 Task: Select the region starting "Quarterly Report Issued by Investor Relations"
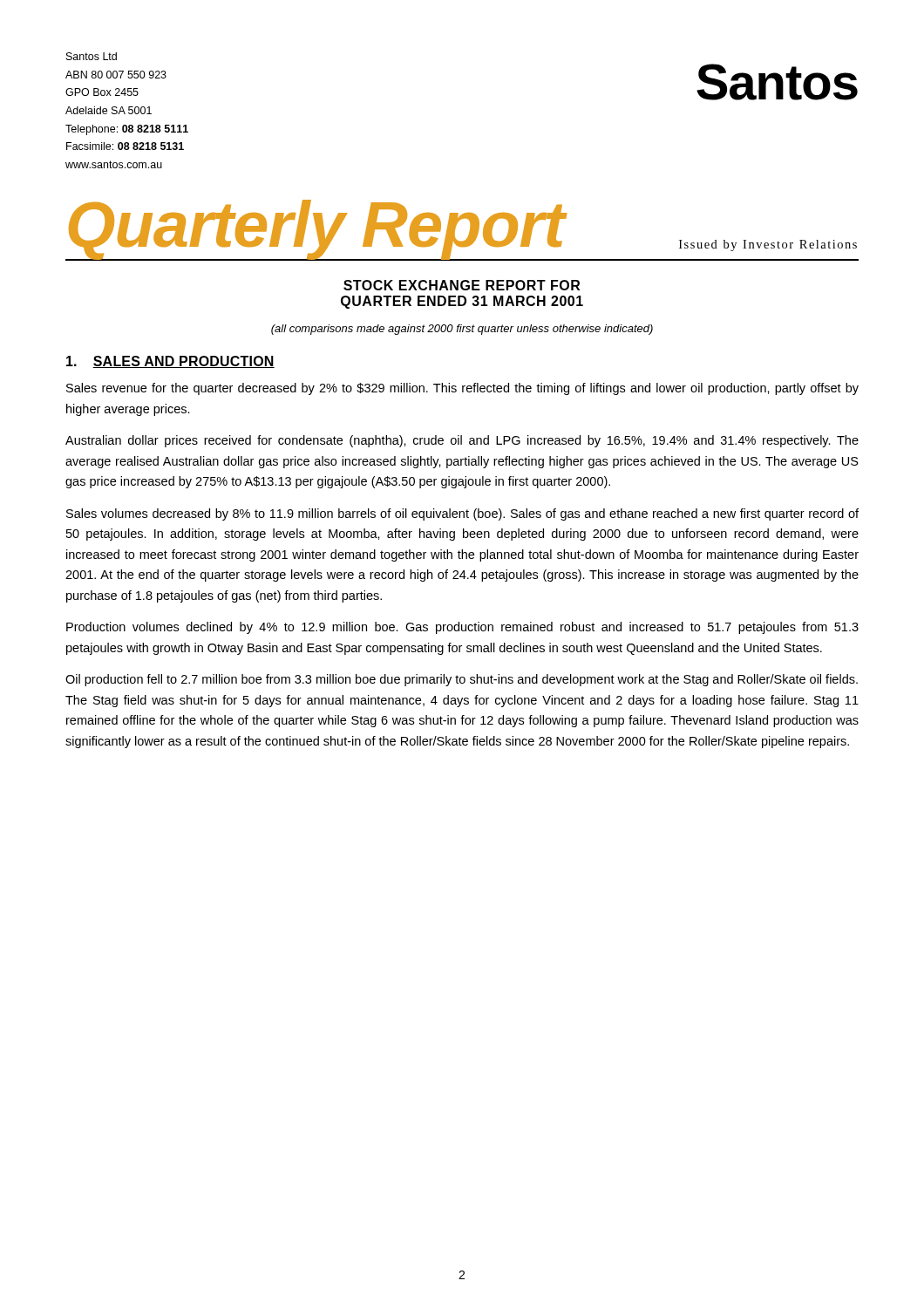pyautogui.click(x=462, y=225)
